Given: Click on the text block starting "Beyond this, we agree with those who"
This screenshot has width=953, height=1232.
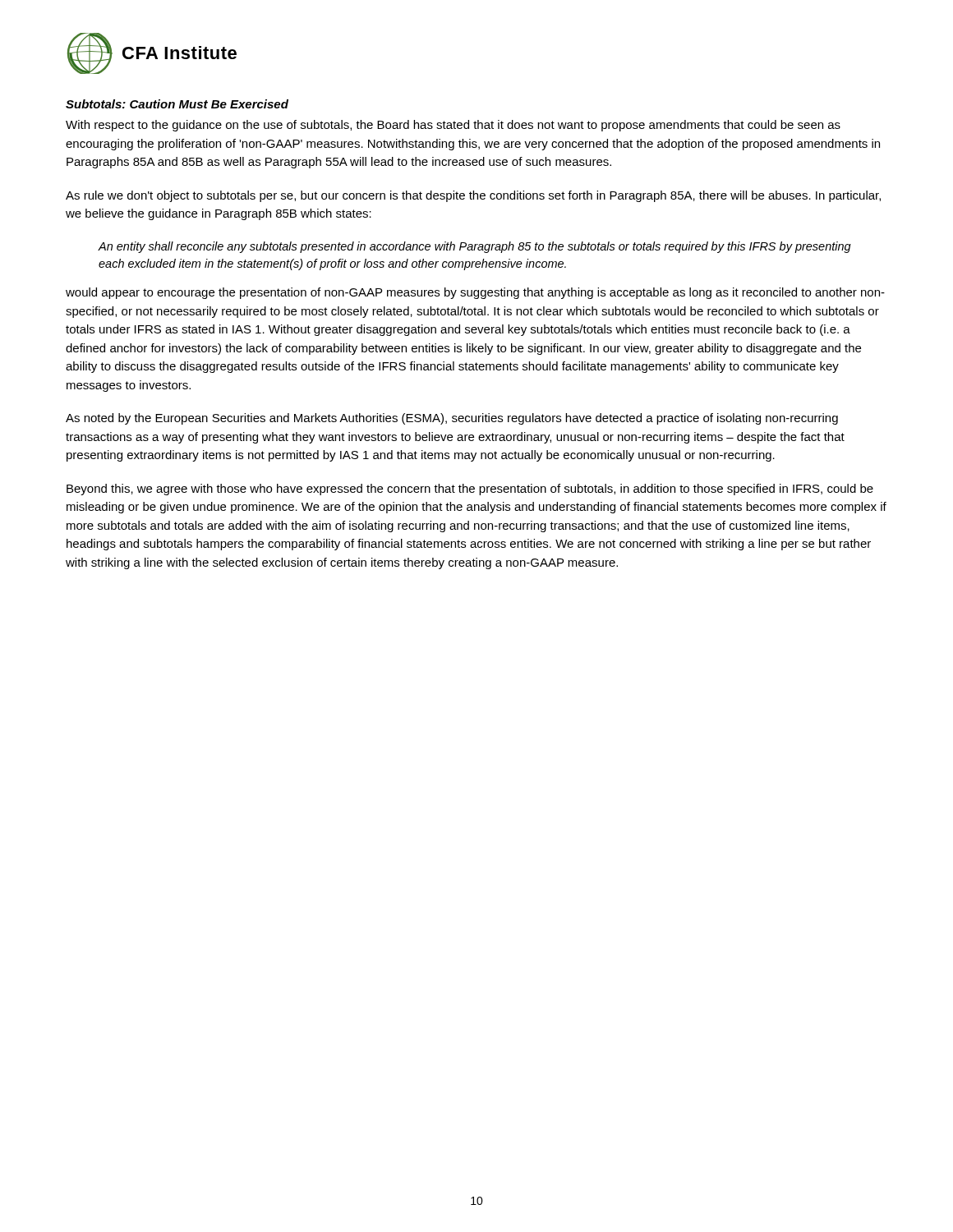Looking at the screenshot, I should (476, 525).
